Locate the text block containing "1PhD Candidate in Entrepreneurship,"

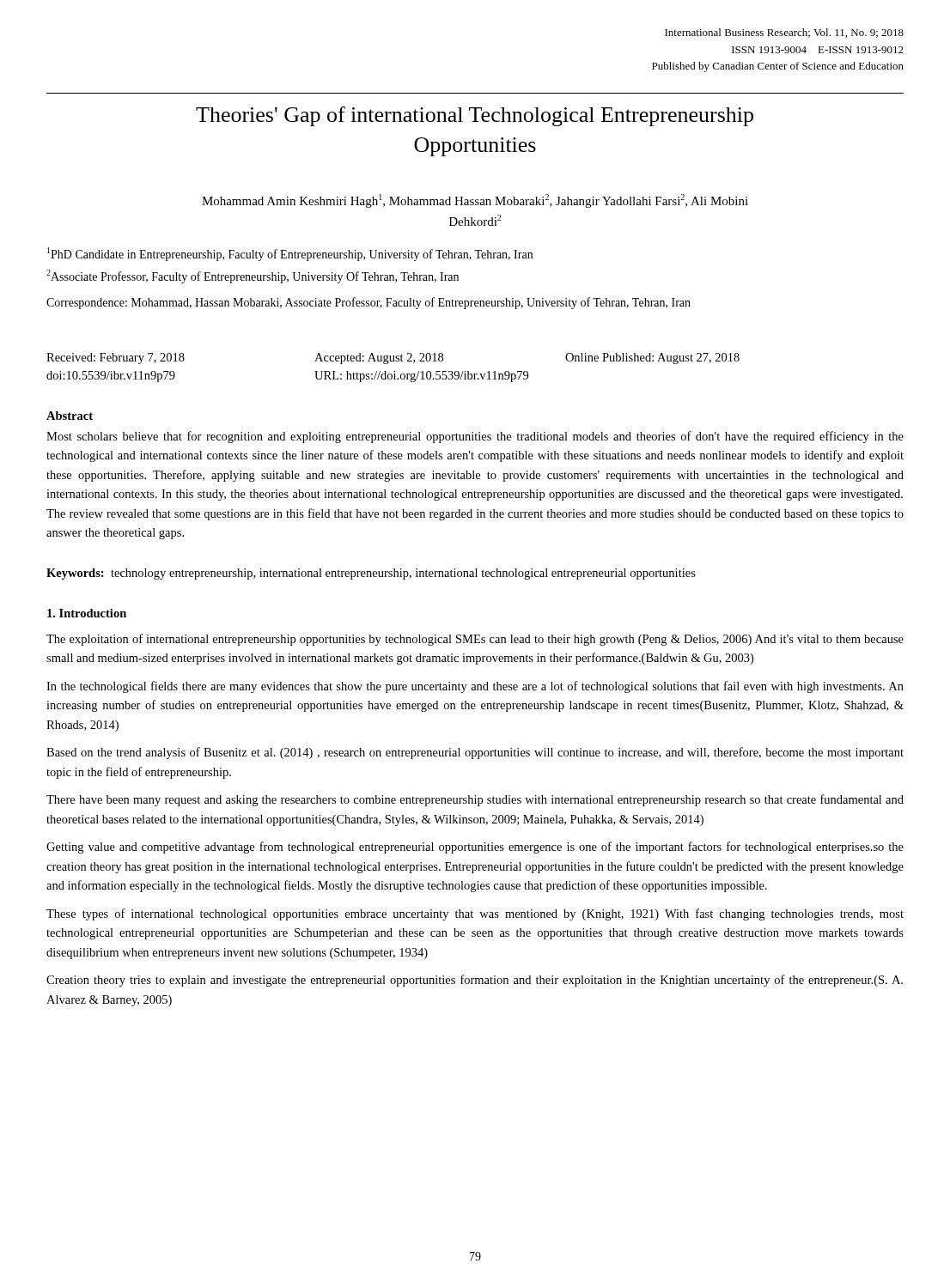pos(475,254)
